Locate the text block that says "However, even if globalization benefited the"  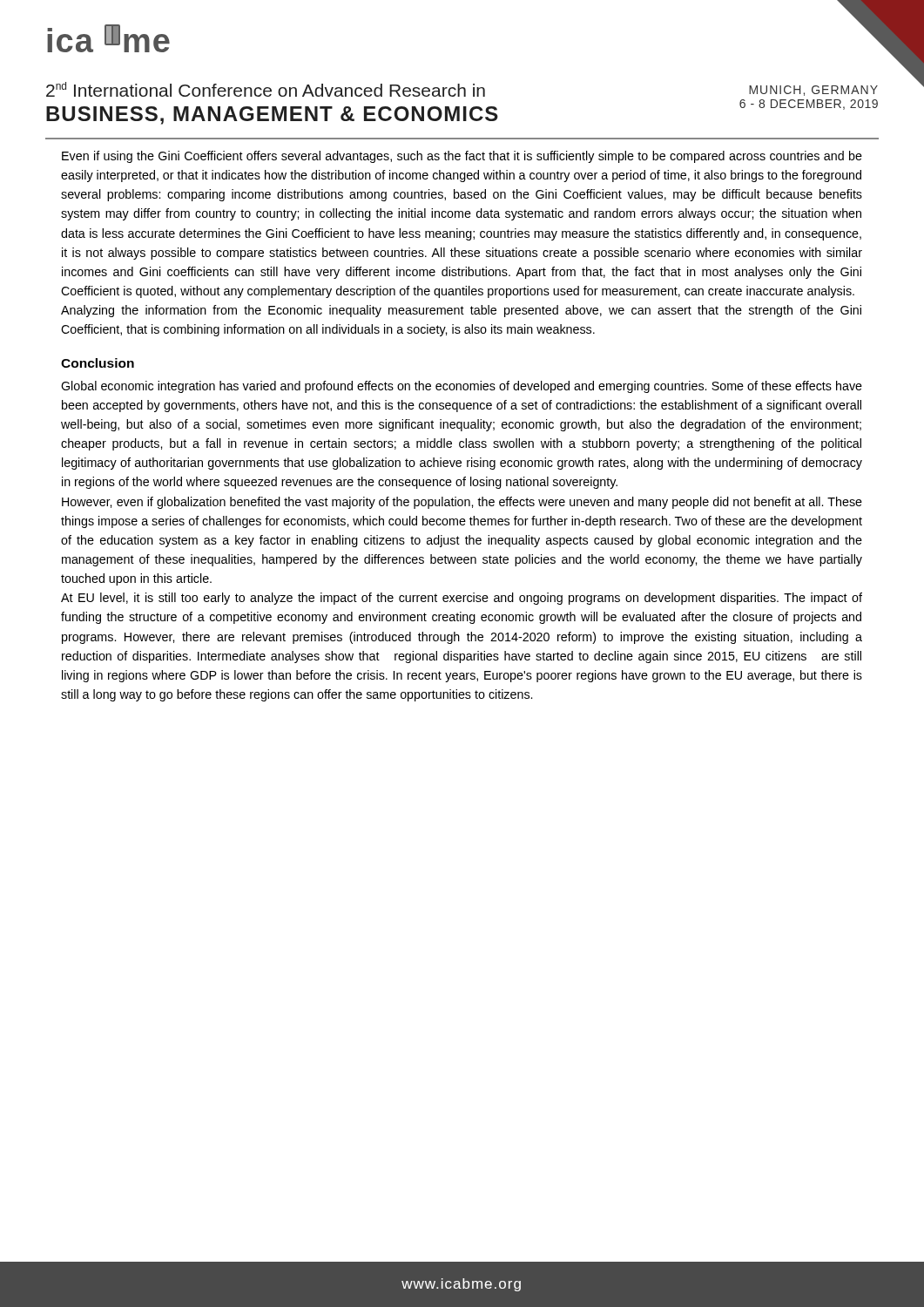(x=462, y=540)
